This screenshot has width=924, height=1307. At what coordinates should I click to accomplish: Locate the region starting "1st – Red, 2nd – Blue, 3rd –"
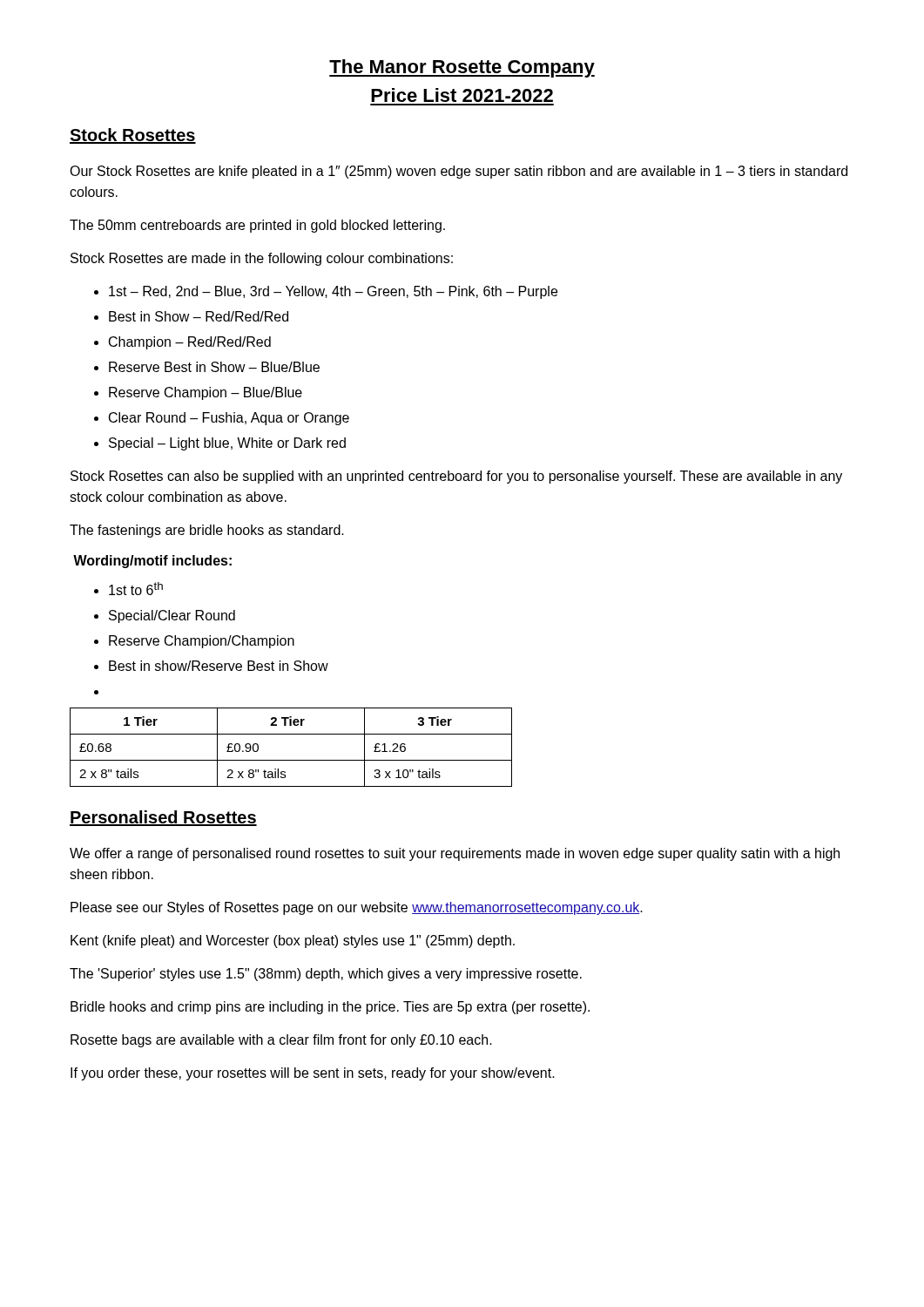pyautogui.click(x=333, y=291)
